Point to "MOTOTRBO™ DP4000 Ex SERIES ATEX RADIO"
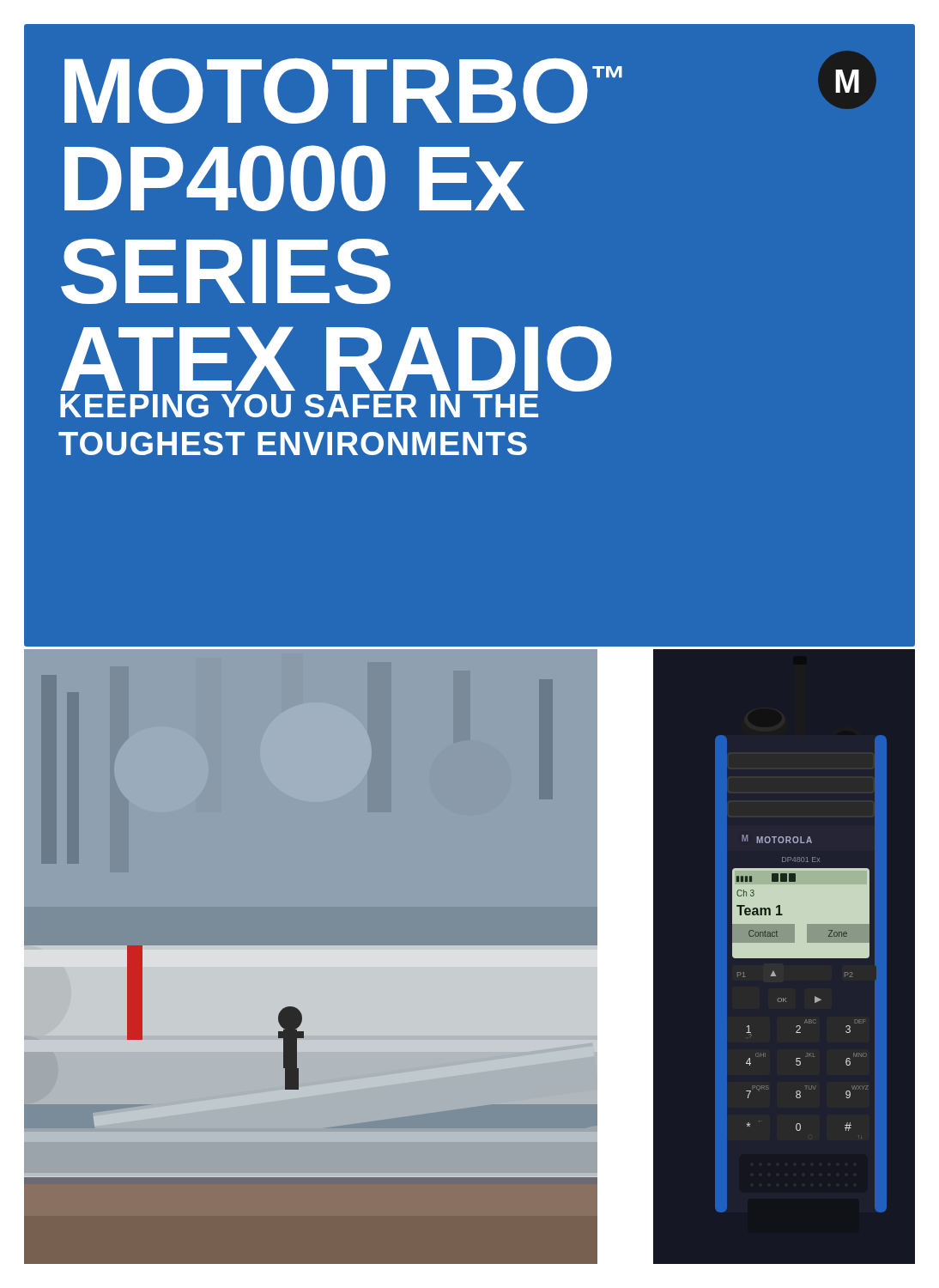The width and height of the screenshot is (939, 1288). click(x=430, y=225)
